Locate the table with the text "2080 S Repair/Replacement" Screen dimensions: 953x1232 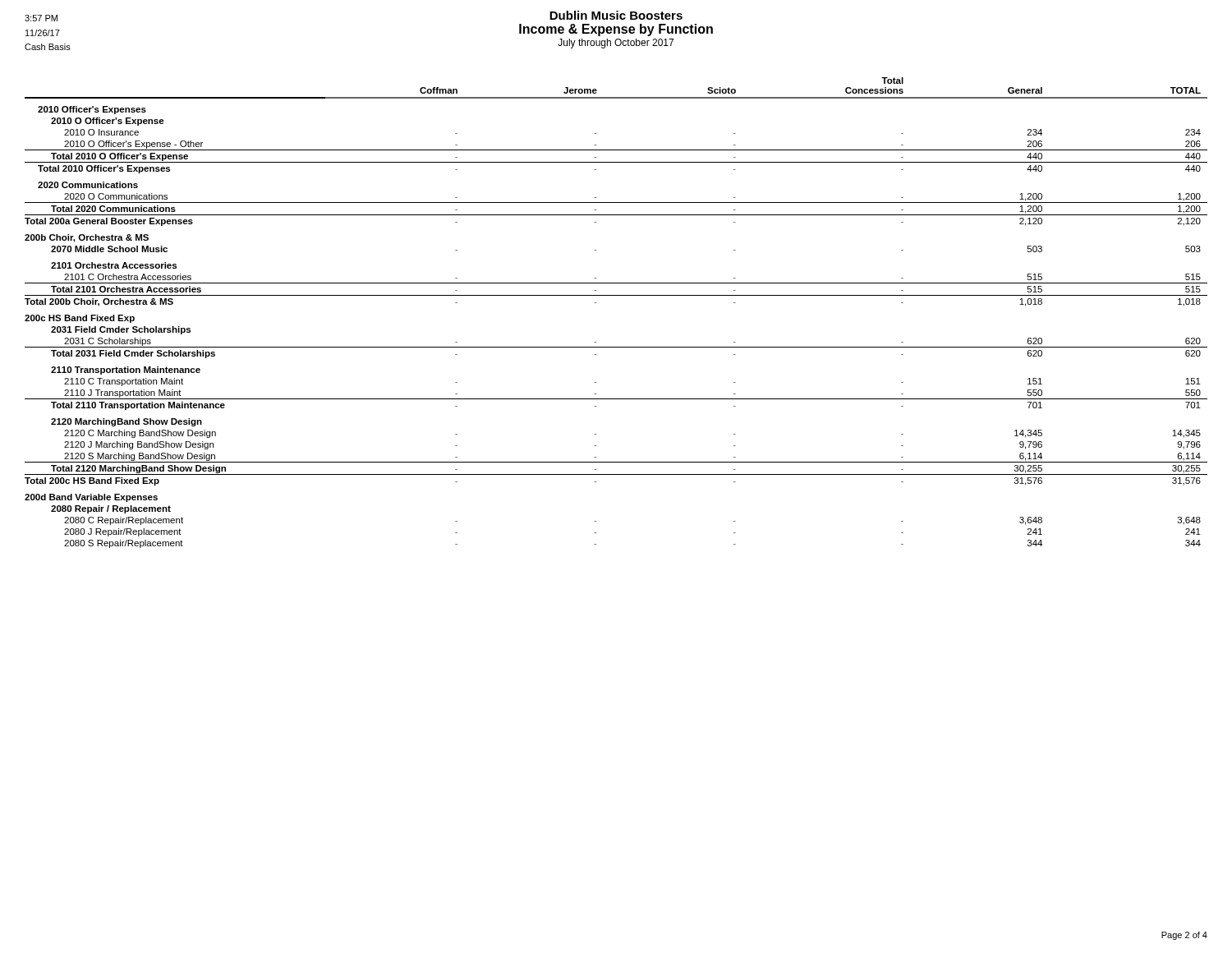(x=616, y=311)
